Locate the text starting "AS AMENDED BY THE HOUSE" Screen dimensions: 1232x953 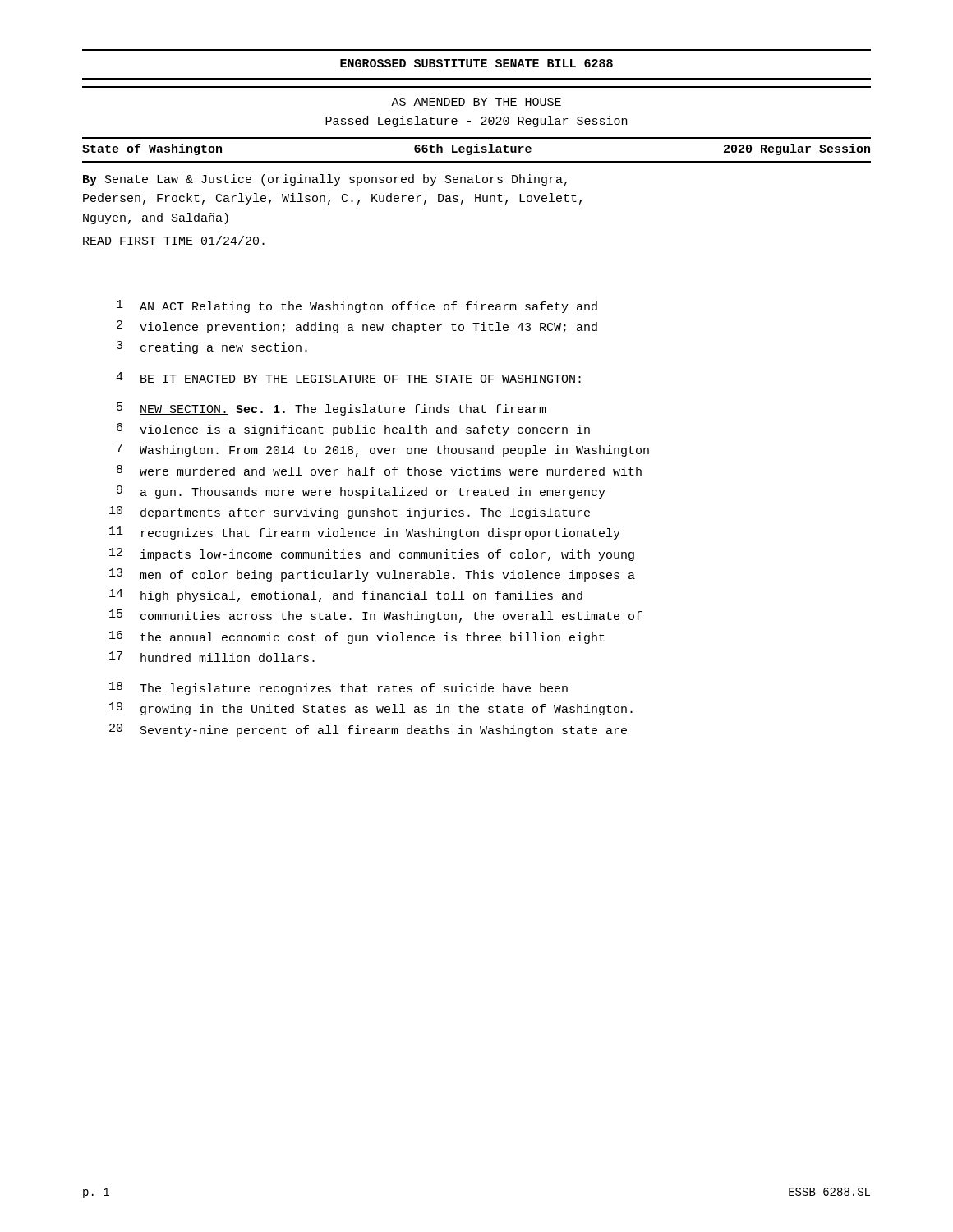(476, 103)
